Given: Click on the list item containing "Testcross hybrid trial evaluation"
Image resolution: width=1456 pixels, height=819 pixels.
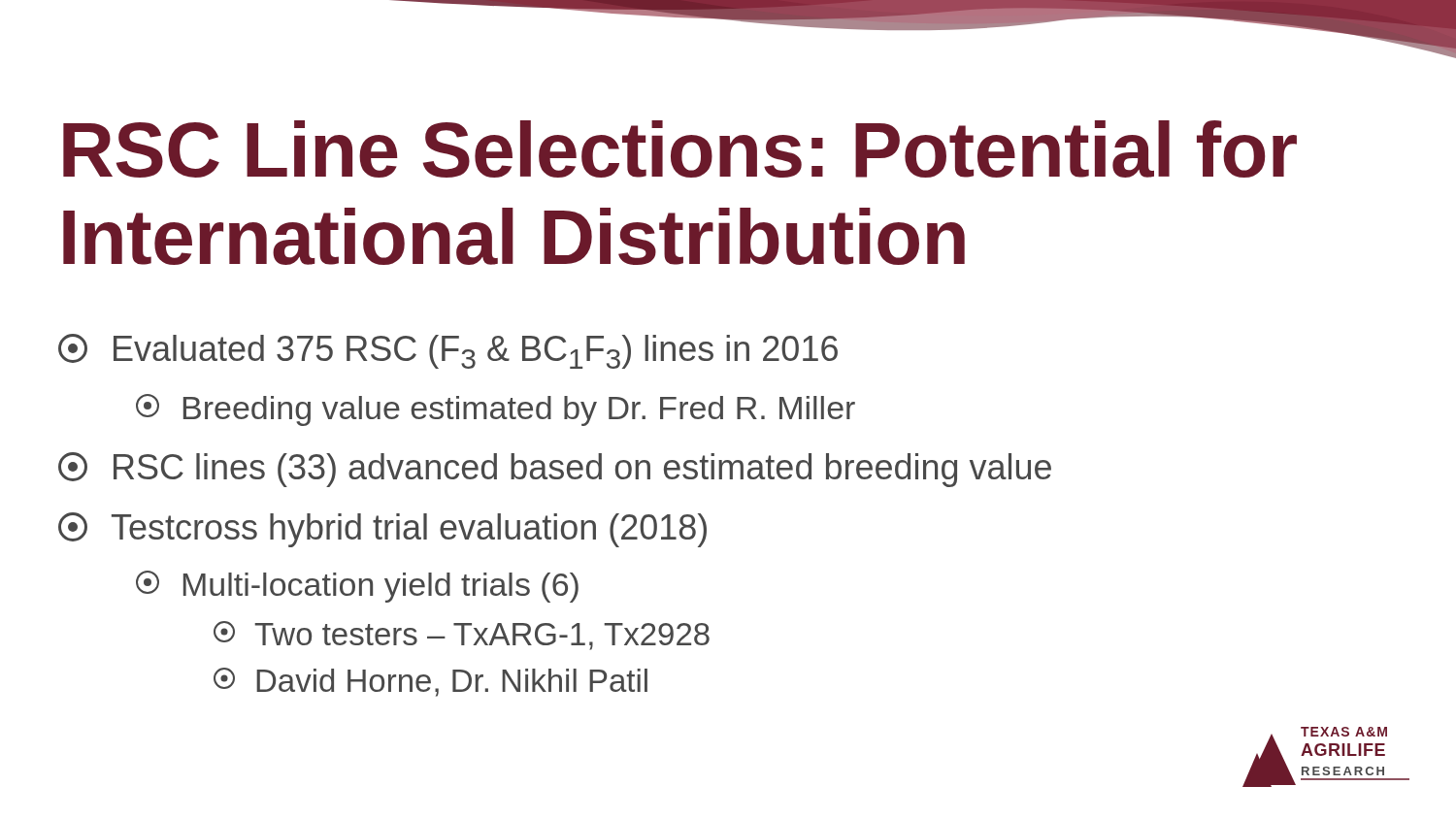Looking at the screenshot, I should [x=384, y=528].
